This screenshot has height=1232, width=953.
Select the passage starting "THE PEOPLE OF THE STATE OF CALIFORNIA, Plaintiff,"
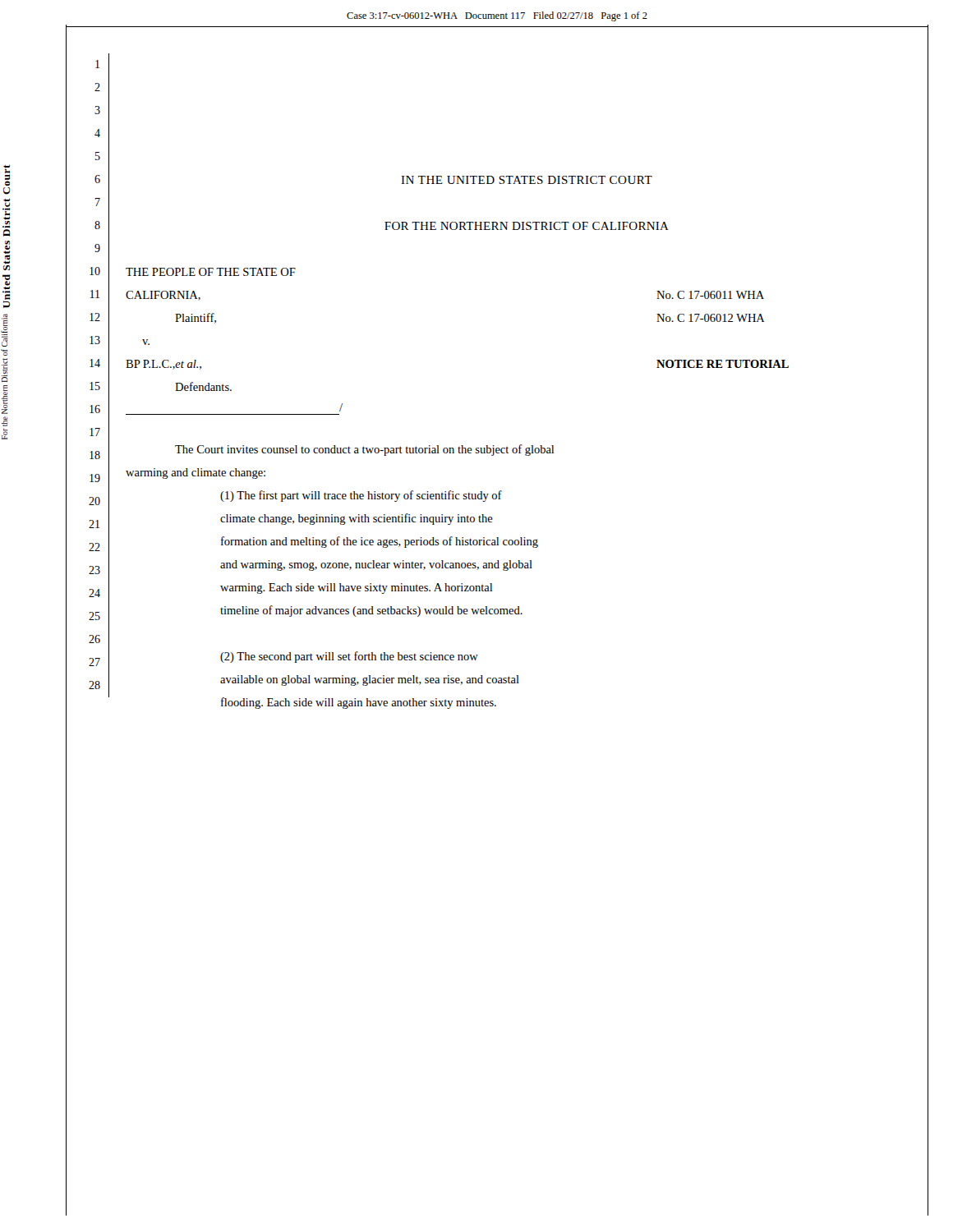tap(732, 322)
